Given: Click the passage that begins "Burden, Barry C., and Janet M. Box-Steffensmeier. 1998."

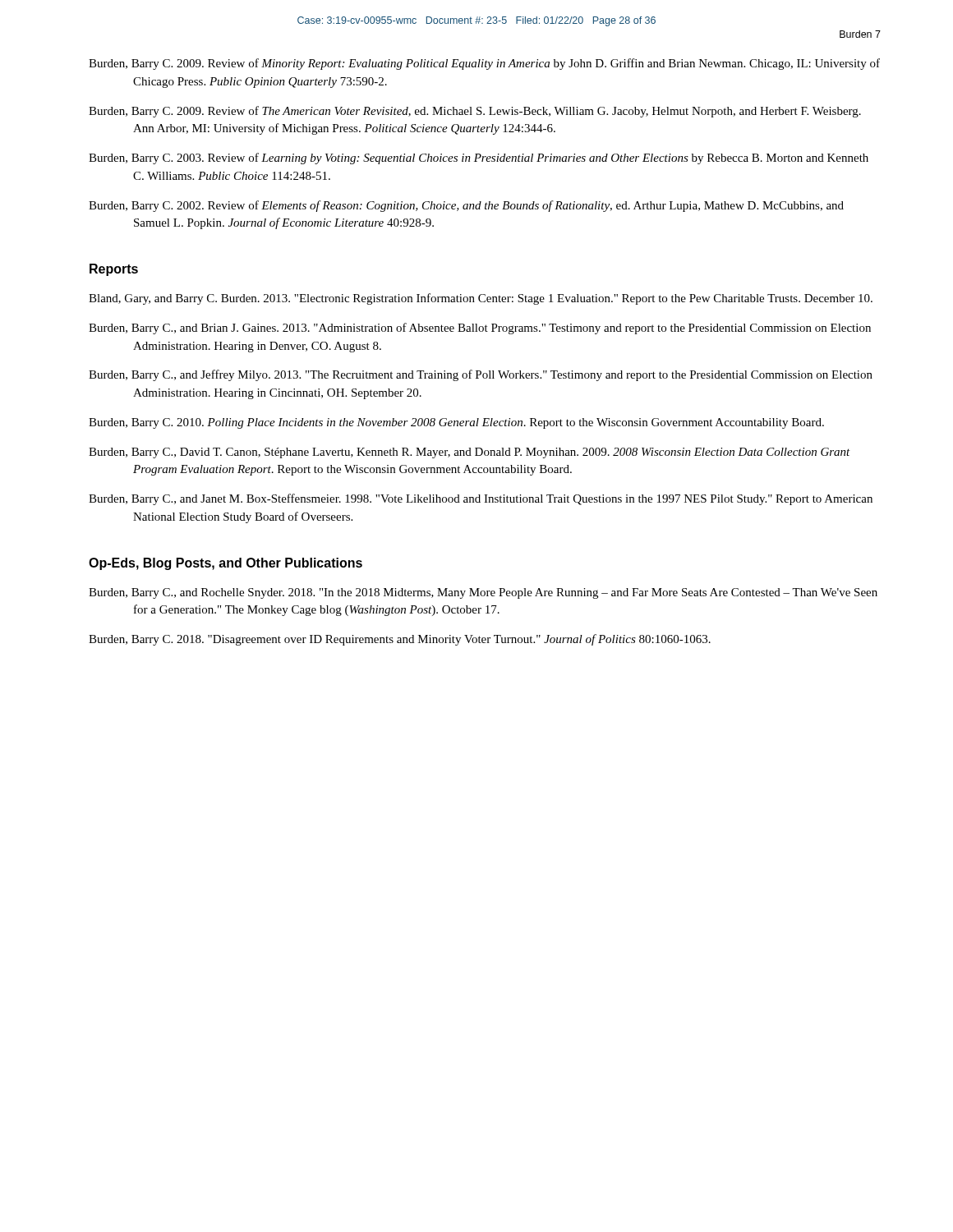Looking at the screenshot, I should (481, 507).
